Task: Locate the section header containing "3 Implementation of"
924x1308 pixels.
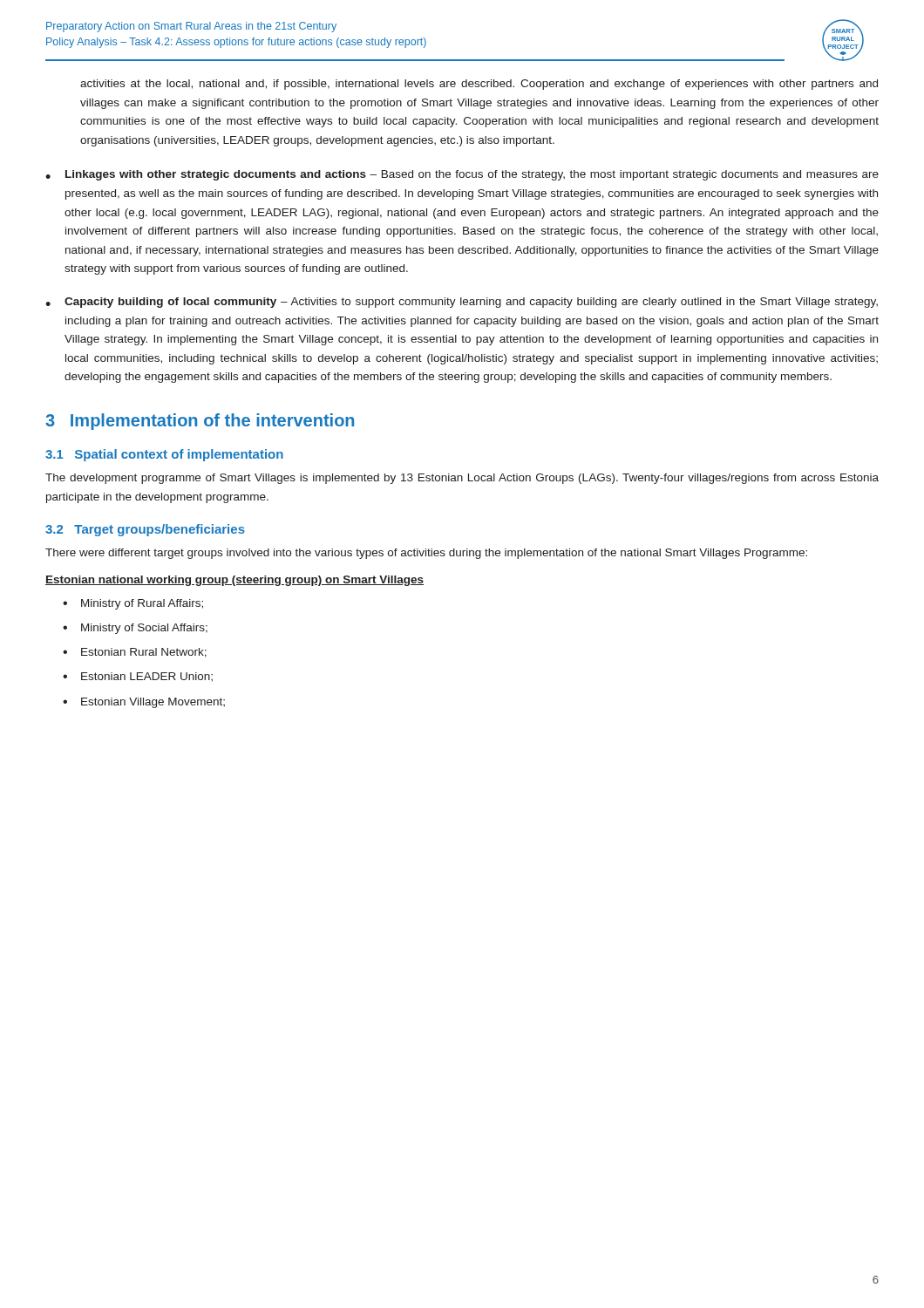Action: click(200, 420)
